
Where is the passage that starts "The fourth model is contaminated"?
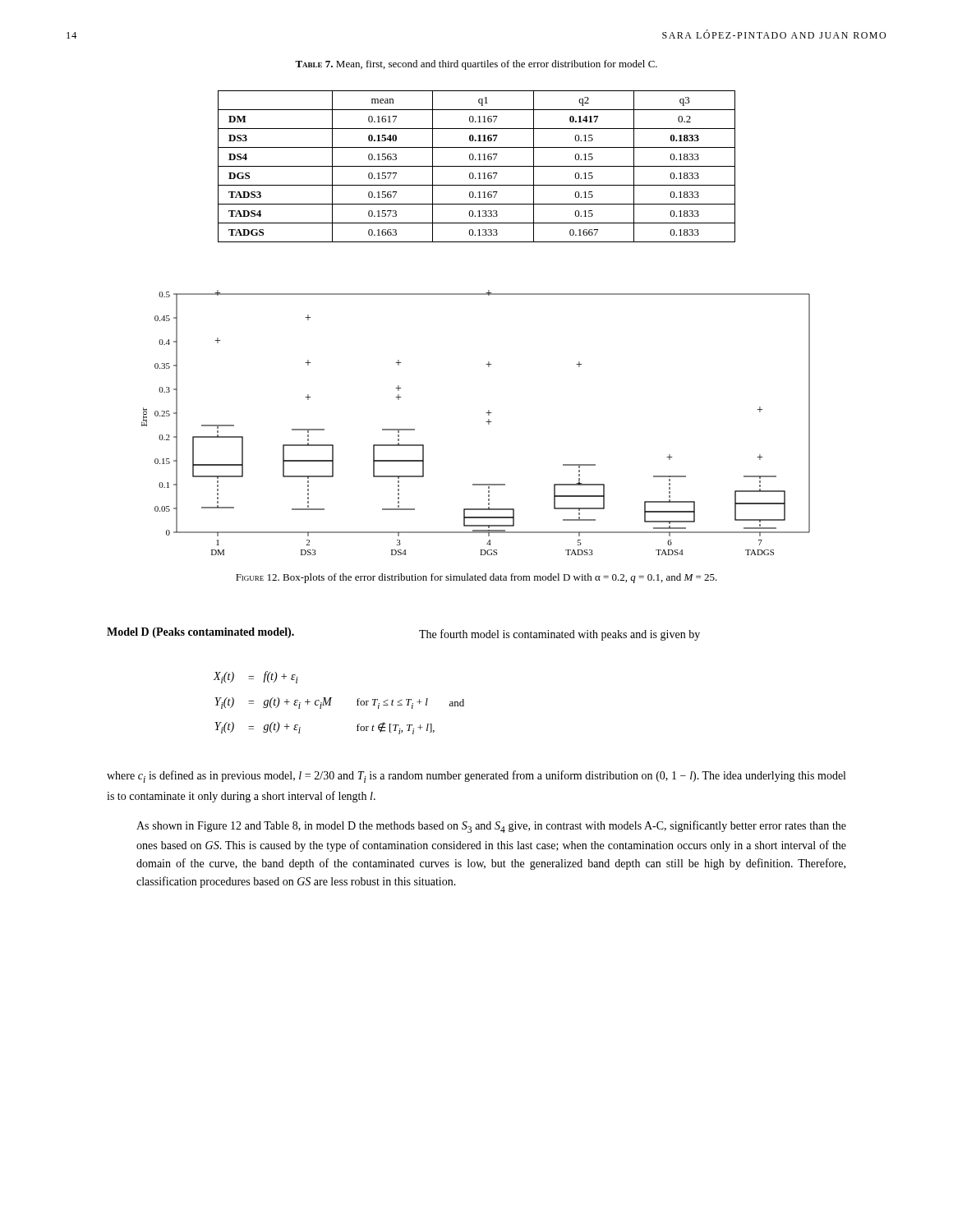click(560, 634)
